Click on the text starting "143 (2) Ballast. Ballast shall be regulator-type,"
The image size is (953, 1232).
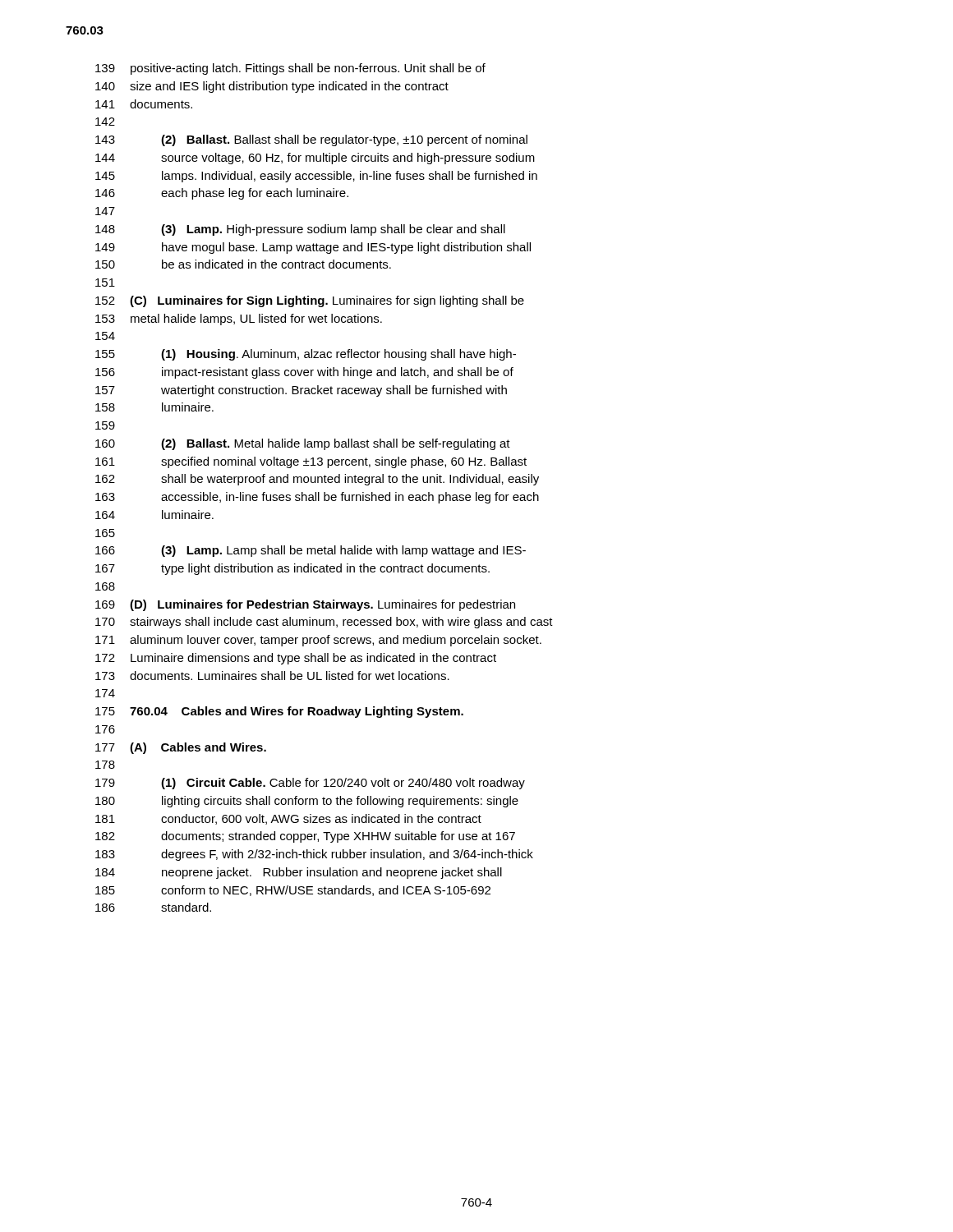click(x=476, y=166)
